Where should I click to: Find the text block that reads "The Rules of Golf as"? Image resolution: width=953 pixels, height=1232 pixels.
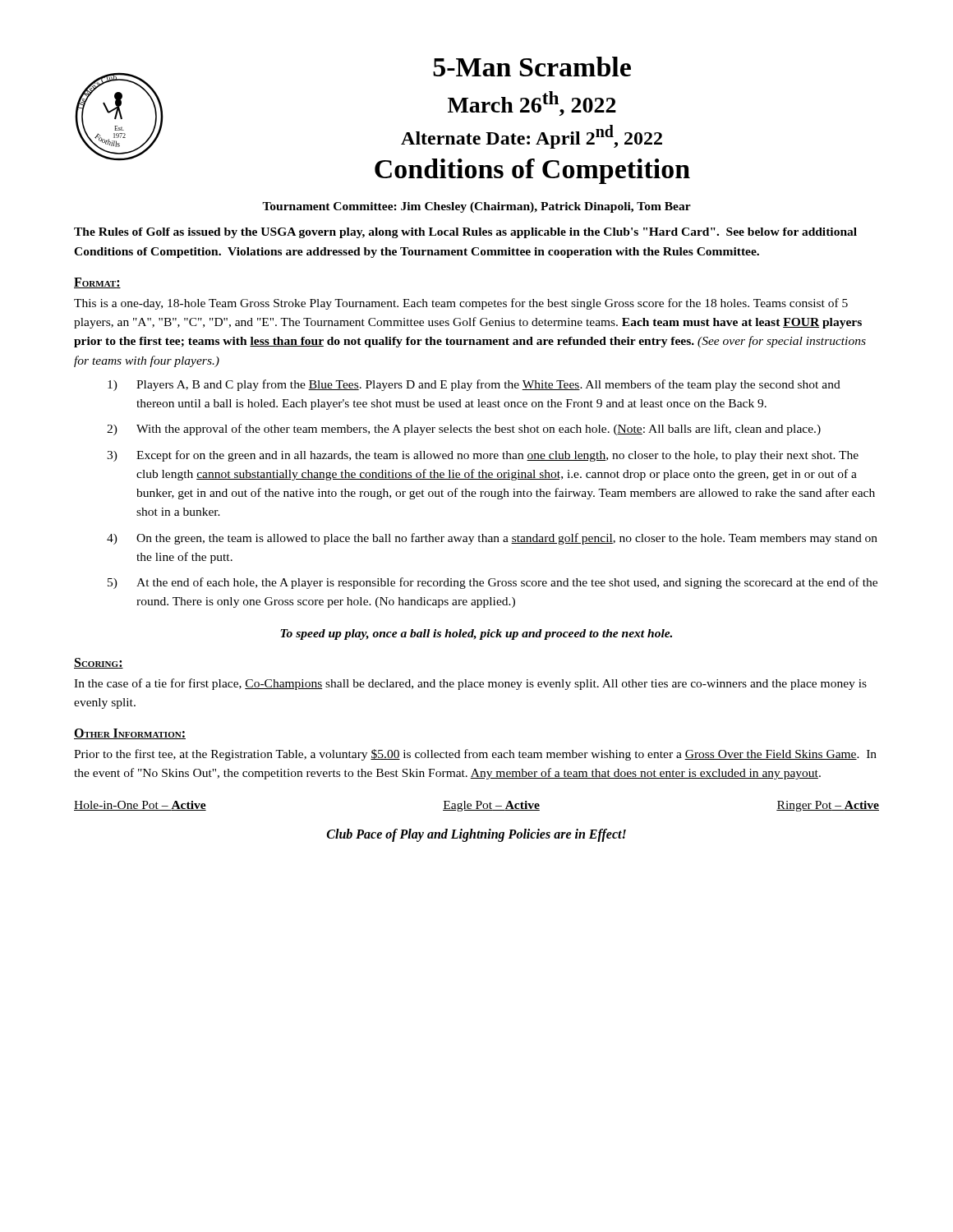[465, 241]
